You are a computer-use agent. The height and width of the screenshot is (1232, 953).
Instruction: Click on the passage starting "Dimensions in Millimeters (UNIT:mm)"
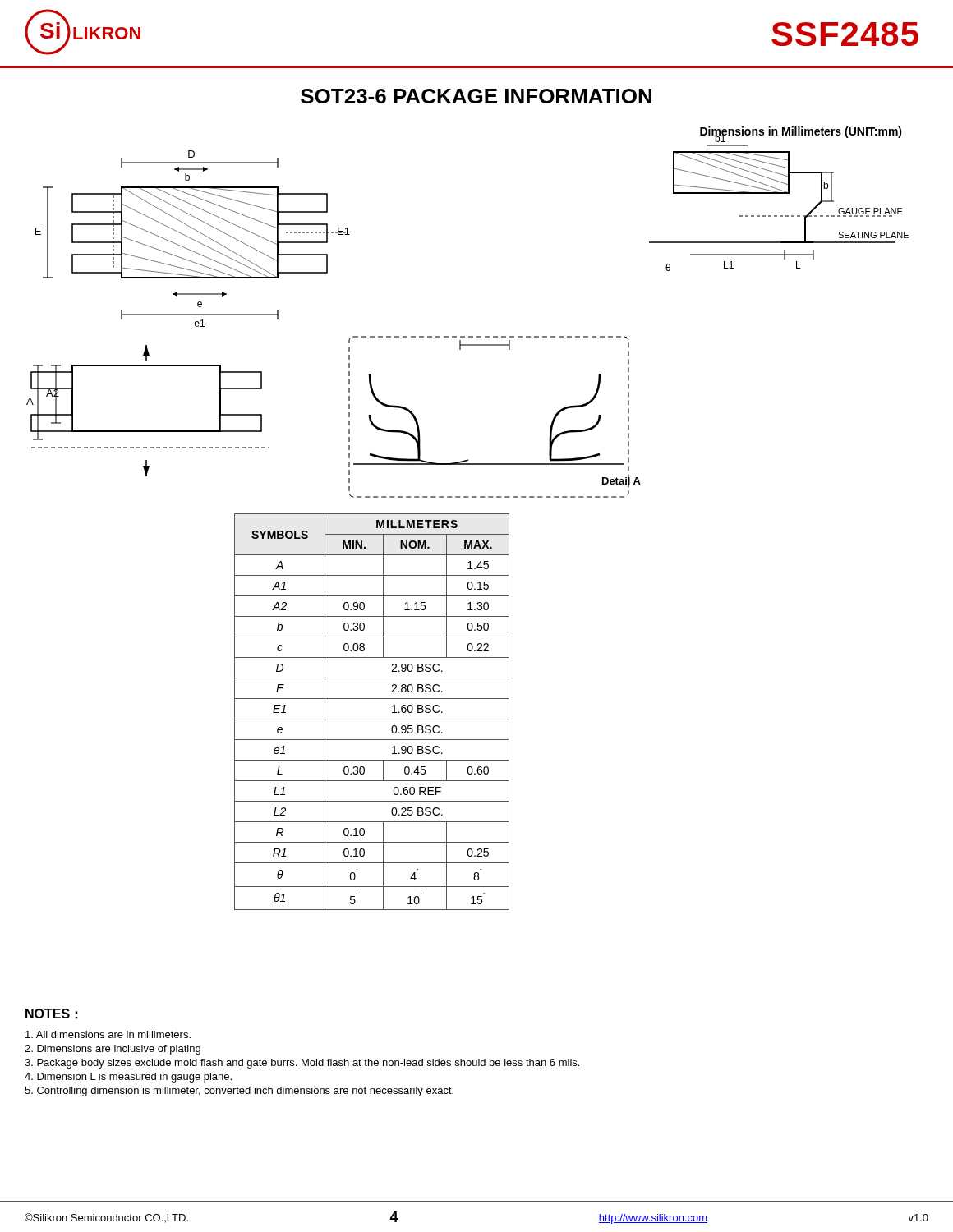tap(801, 131)
